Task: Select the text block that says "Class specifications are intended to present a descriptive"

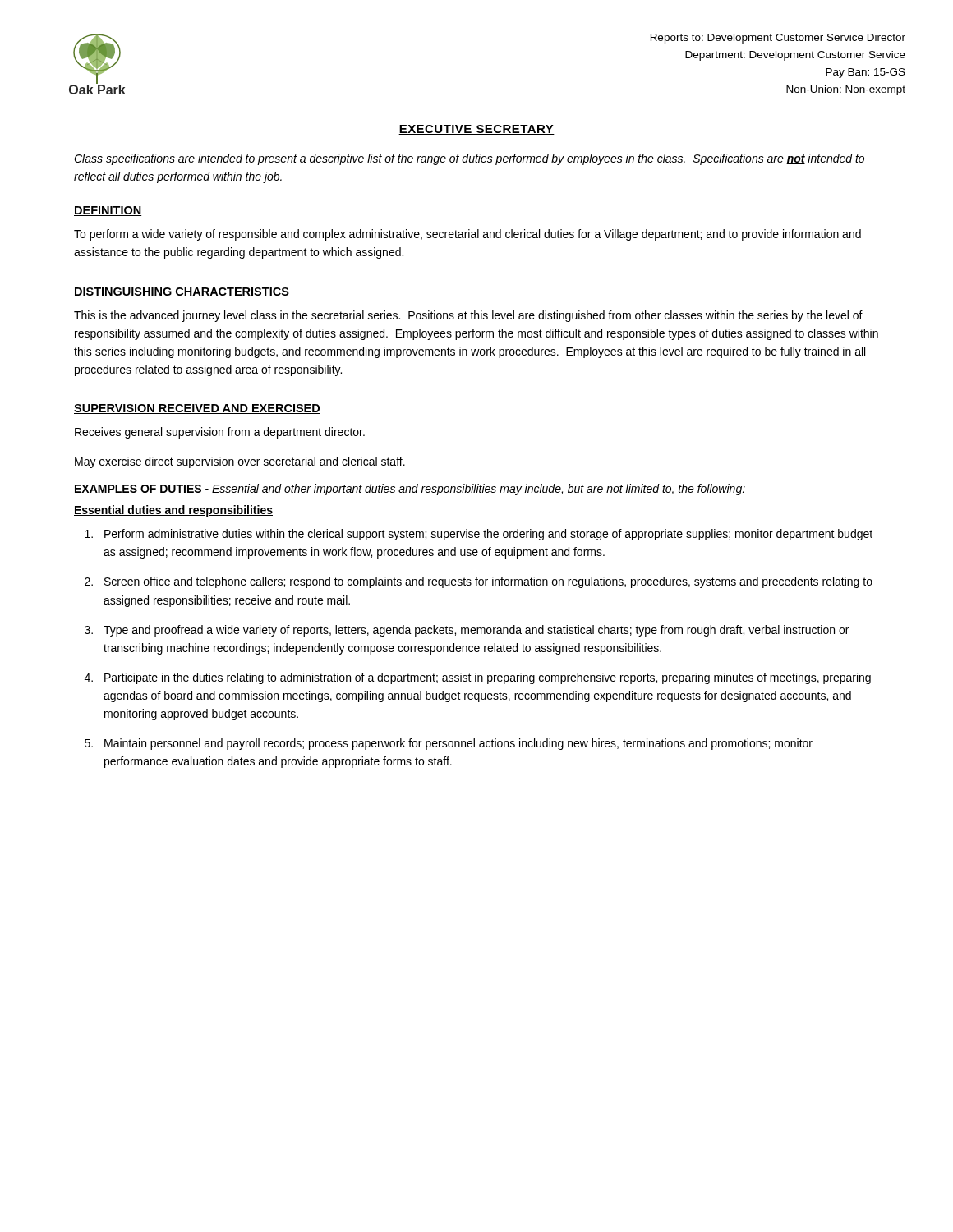Action: (469, 167)
